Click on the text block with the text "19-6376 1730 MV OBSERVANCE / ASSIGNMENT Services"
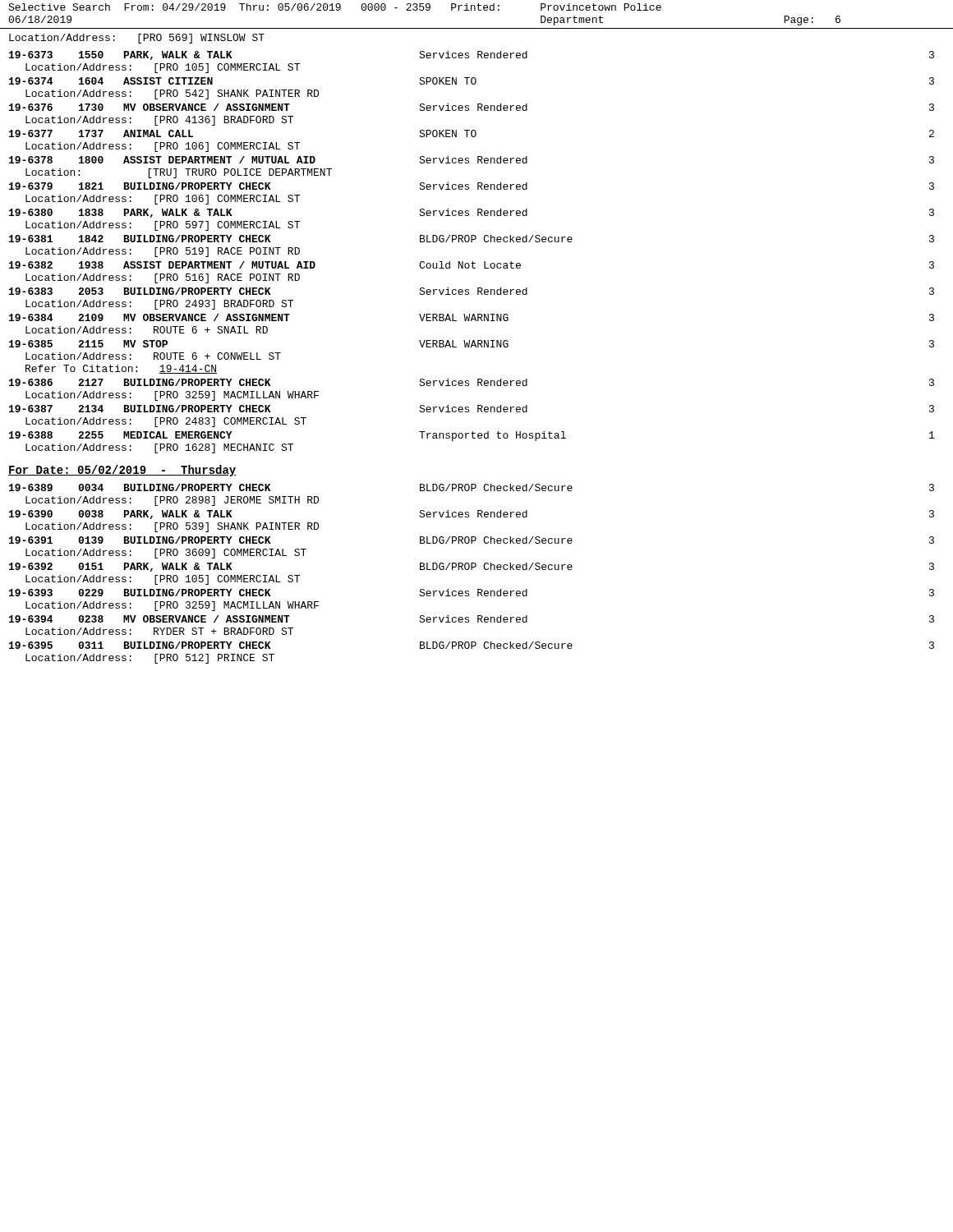The image size is (953, 1232). pyautogui.click(x=476, y=114)
